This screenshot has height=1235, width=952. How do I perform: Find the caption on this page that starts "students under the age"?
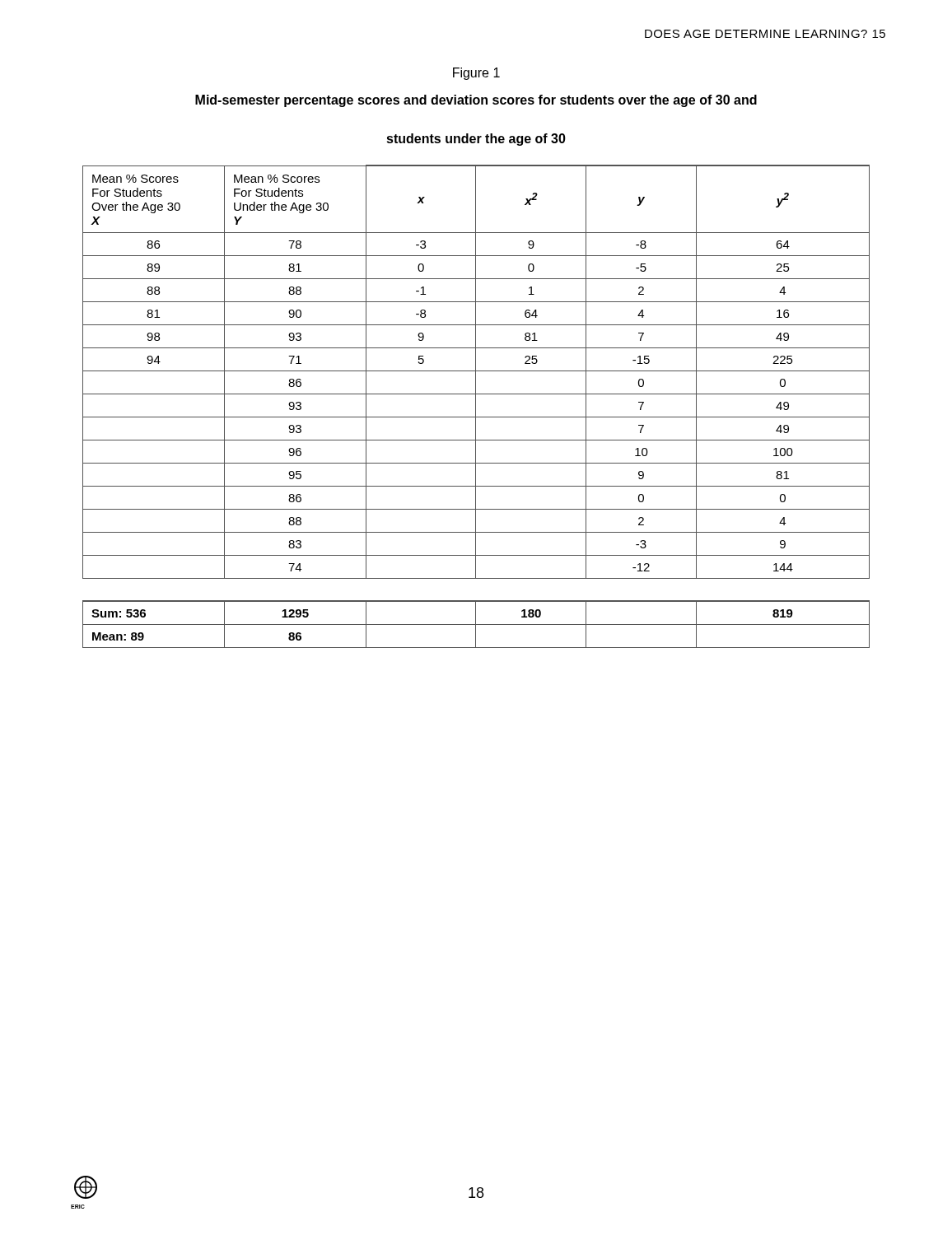click(476, 139)
